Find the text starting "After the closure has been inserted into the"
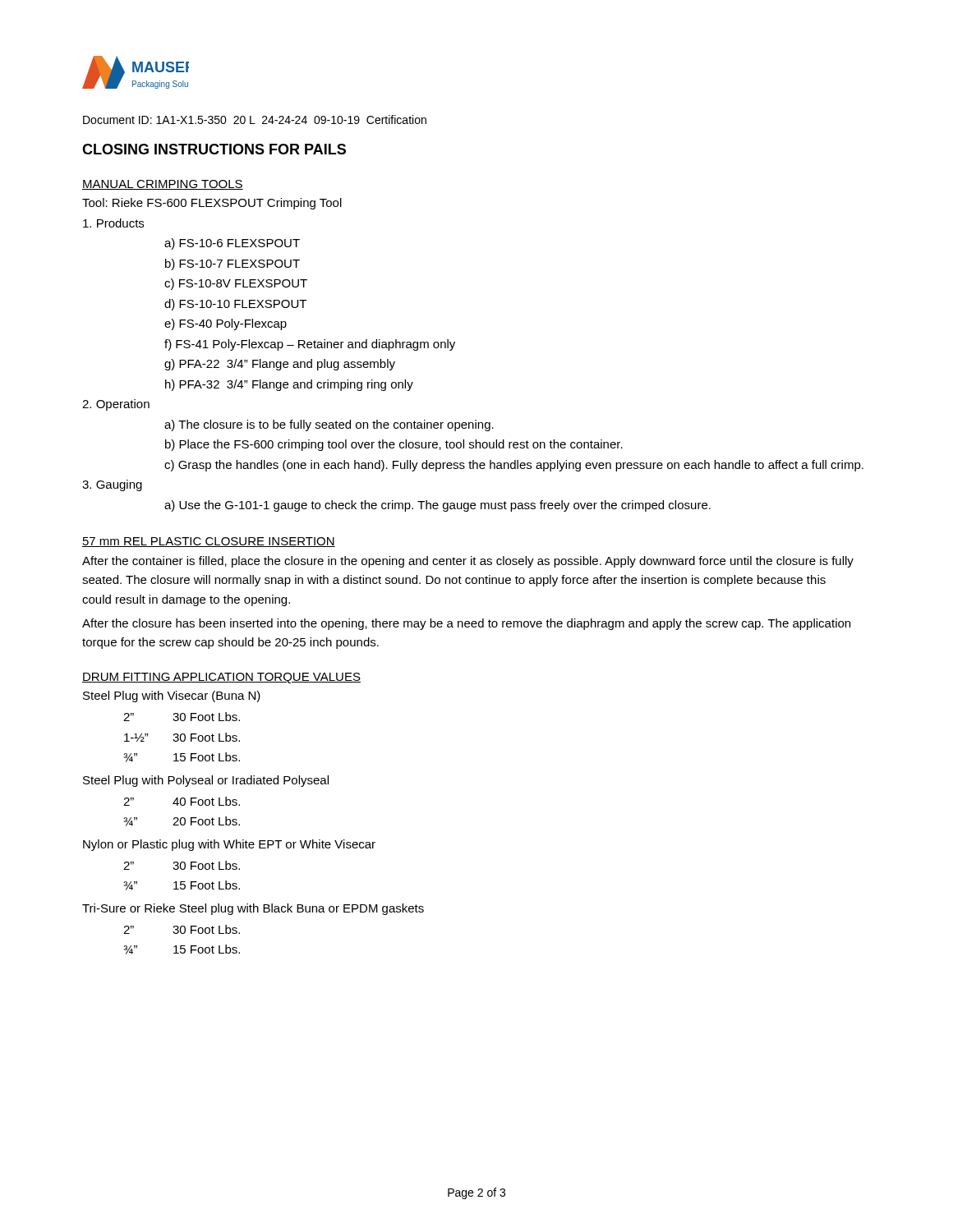 (x=467, y=632)
